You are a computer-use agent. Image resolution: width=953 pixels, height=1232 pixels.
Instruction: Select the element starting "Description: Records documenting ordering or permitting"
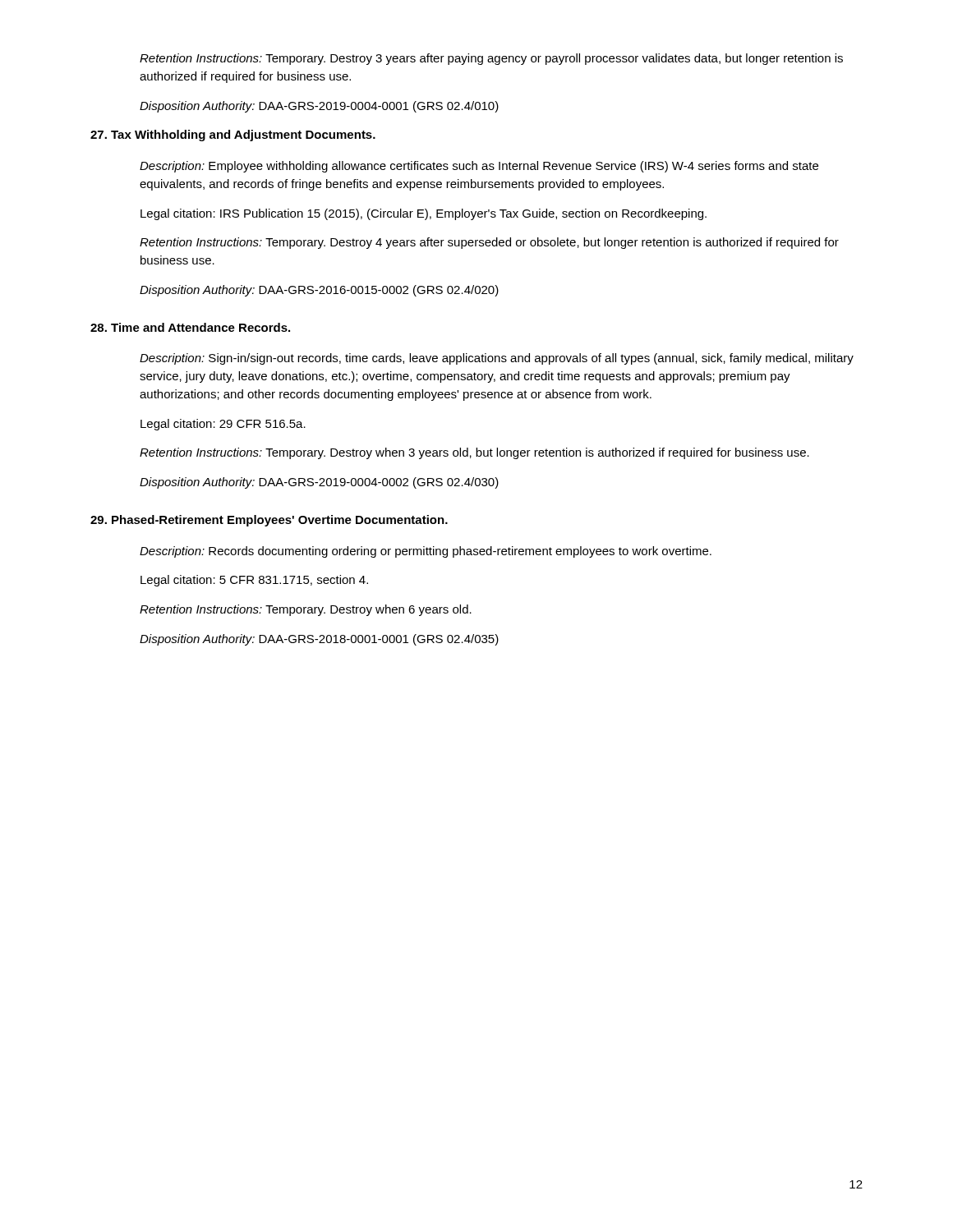click(501, 551)
